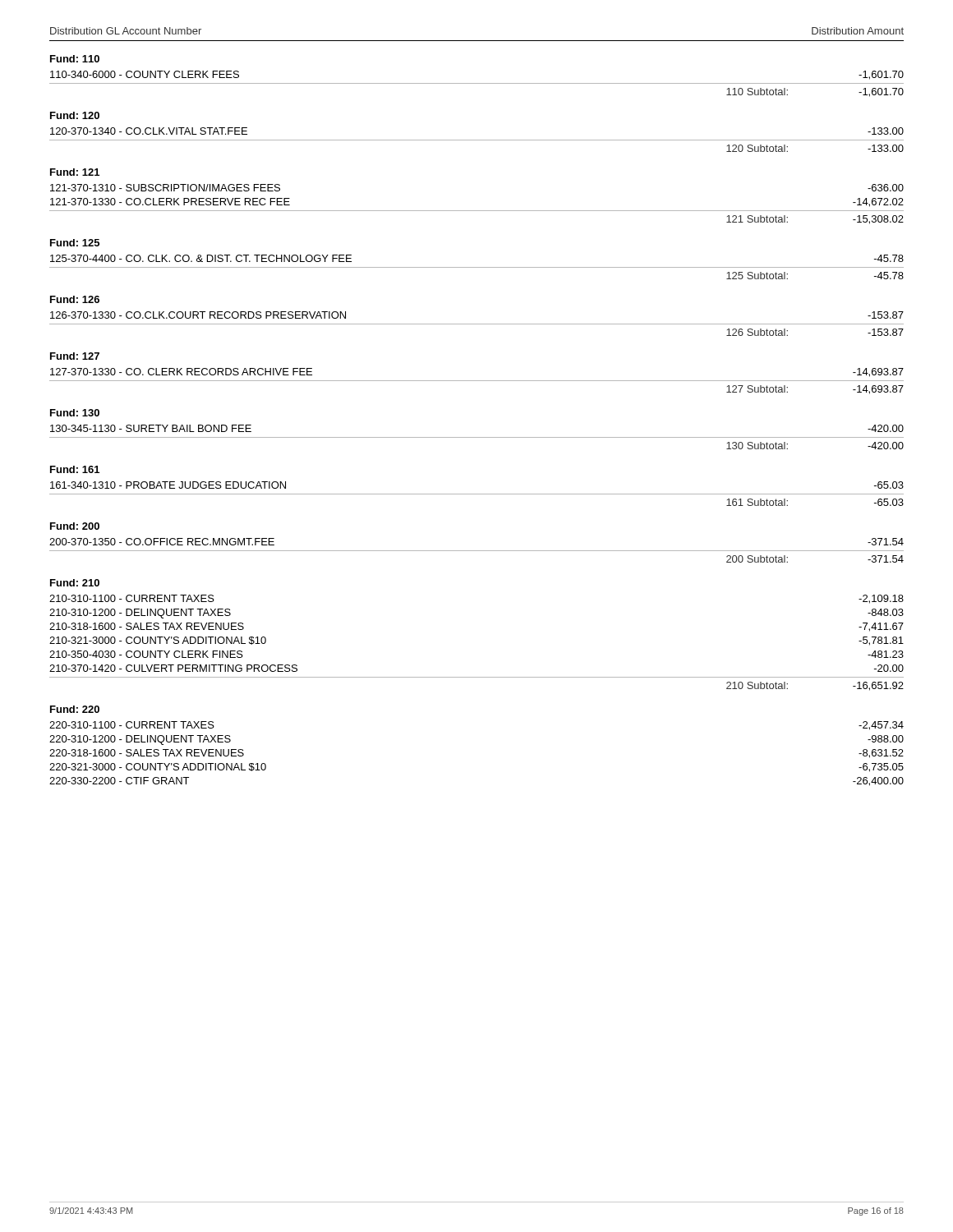Select the section header that reads "Fund: 210"
This screenshot has width=953, height=1232.
(75, 583)
